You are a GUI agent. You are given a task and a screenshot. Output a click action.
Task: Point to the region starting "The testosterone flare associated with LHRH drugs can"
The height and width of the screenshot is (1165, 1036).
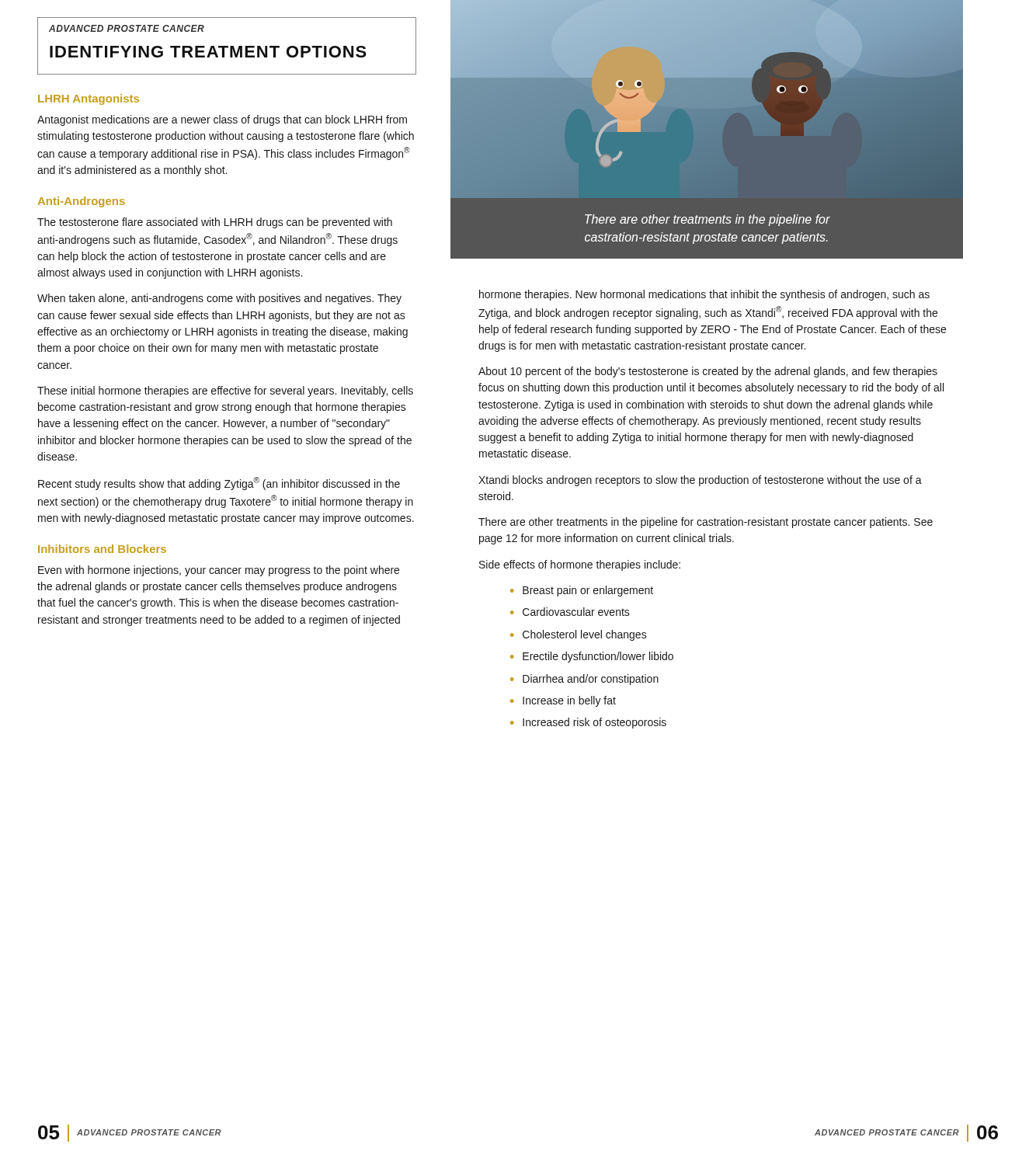pos(218,247)
